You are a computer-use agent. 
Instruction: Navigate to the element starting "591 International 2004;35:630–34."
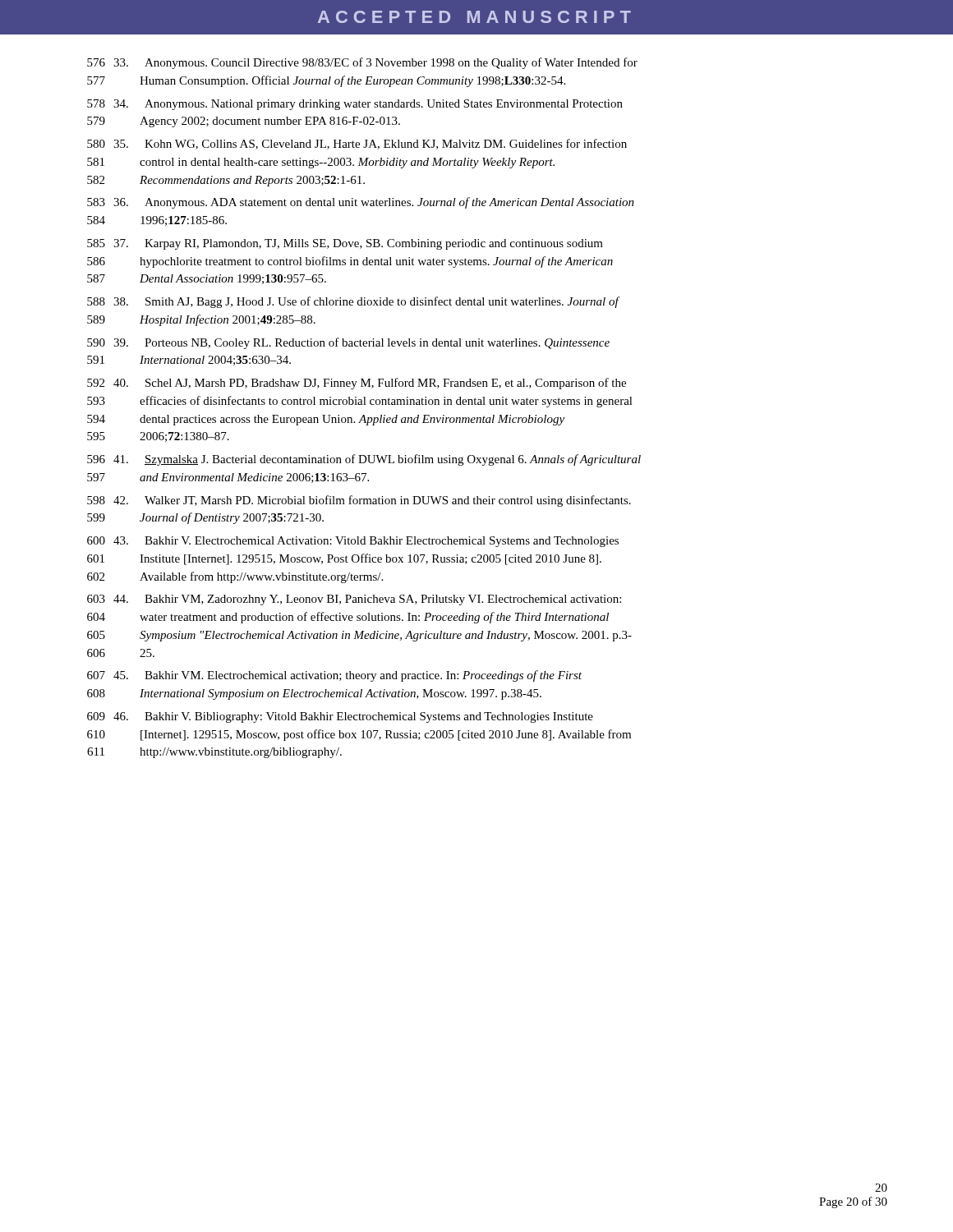(189, 361)
